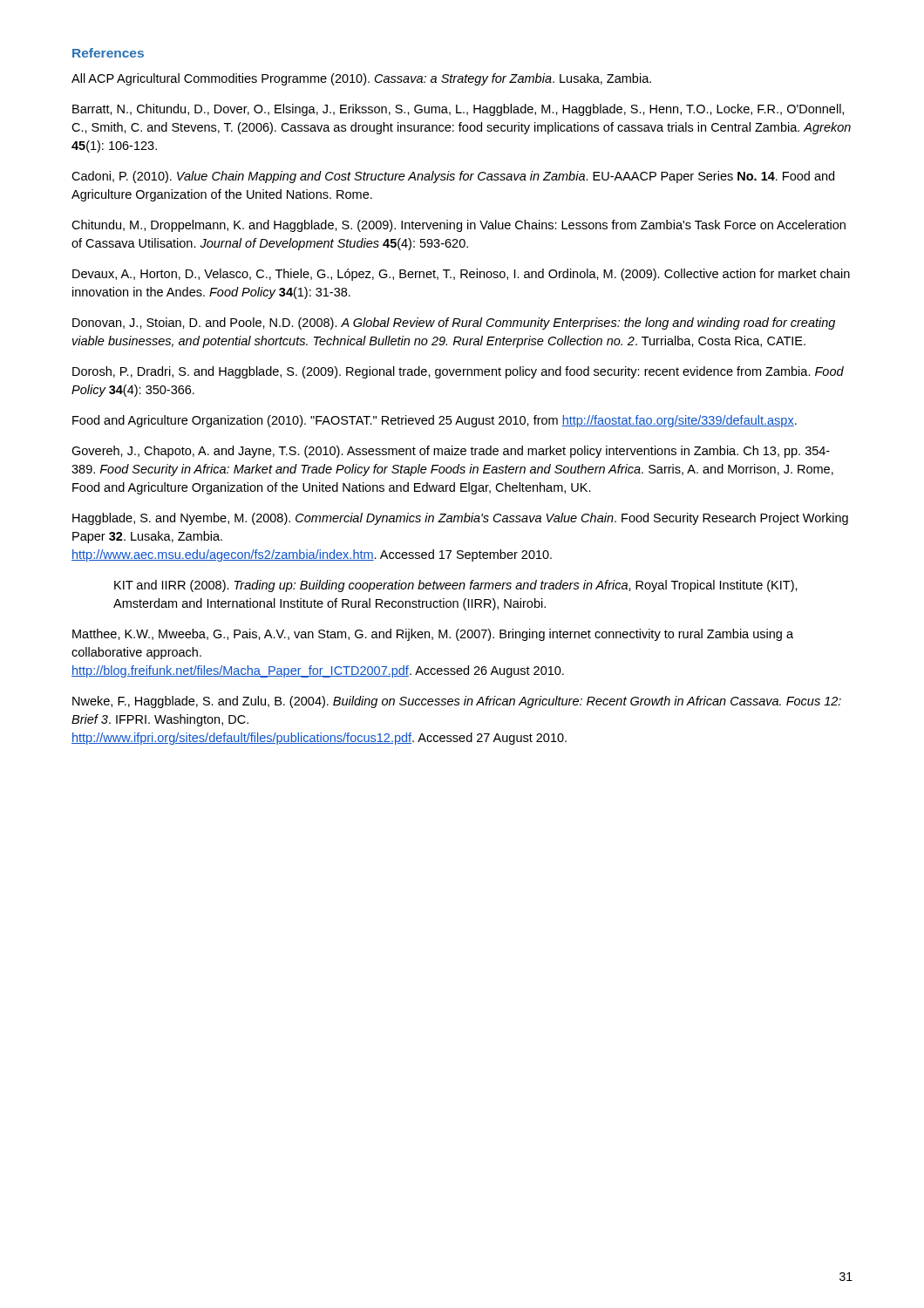Screen dimensions: 1308x924
Task: Find the block on this page that starts "All ACP Agricultural"
Action: pyautogui.click(x=362, y=78)
